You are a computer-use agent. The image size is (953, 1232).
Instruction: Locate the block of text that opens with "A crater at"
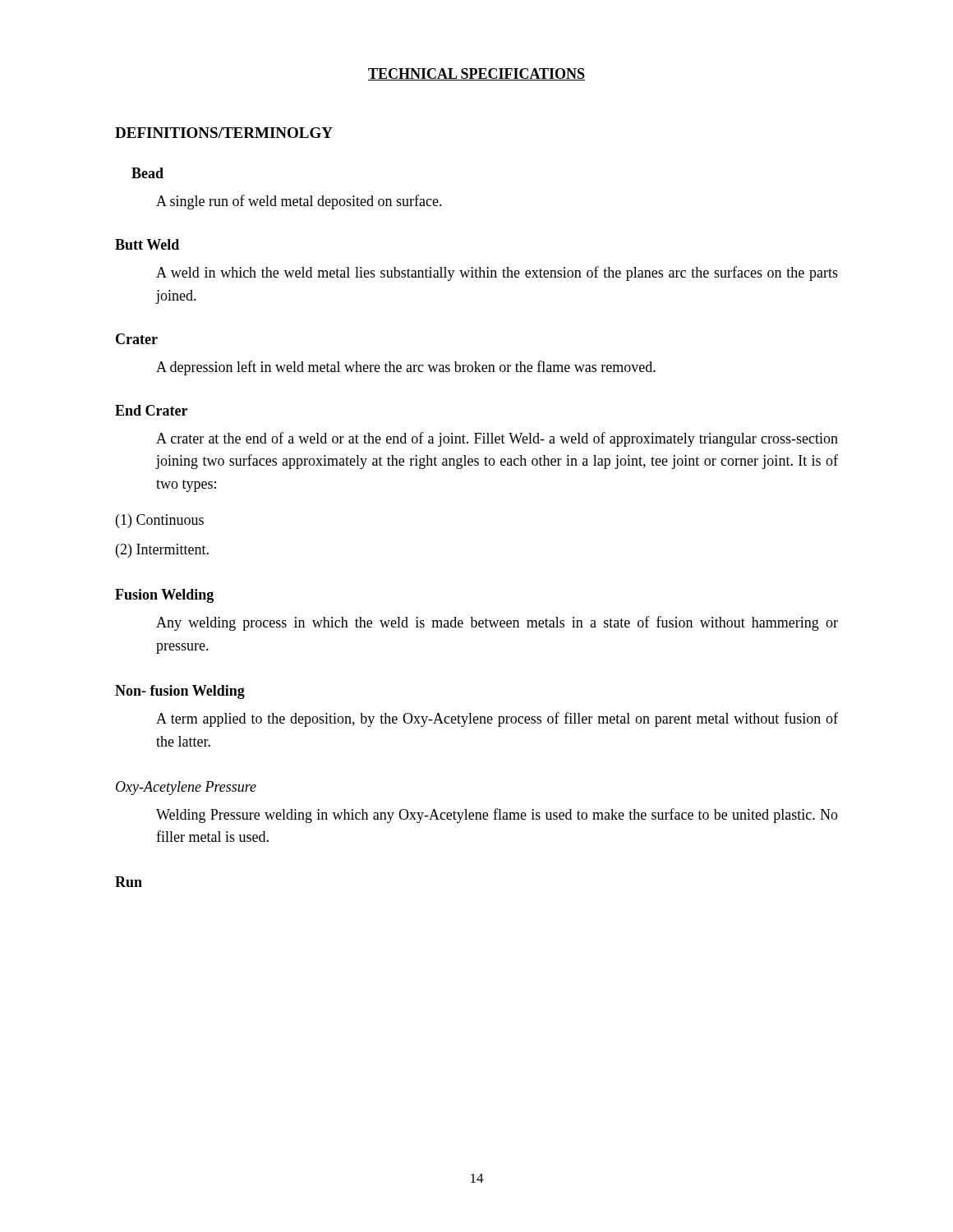(x=497, y=461)
